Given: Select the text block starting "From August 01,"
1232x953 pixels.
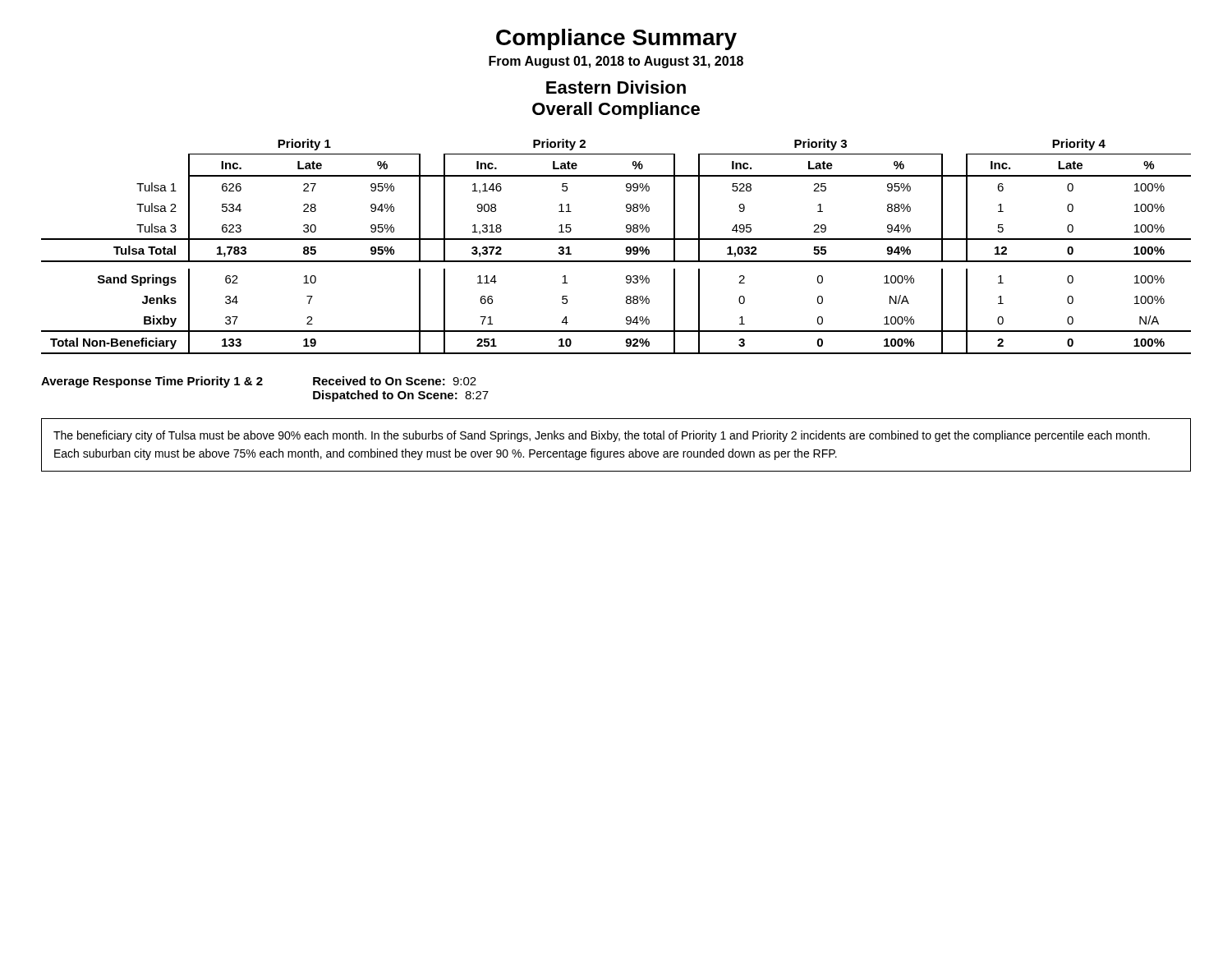Looking at the screenshot, I should point(616,61).
